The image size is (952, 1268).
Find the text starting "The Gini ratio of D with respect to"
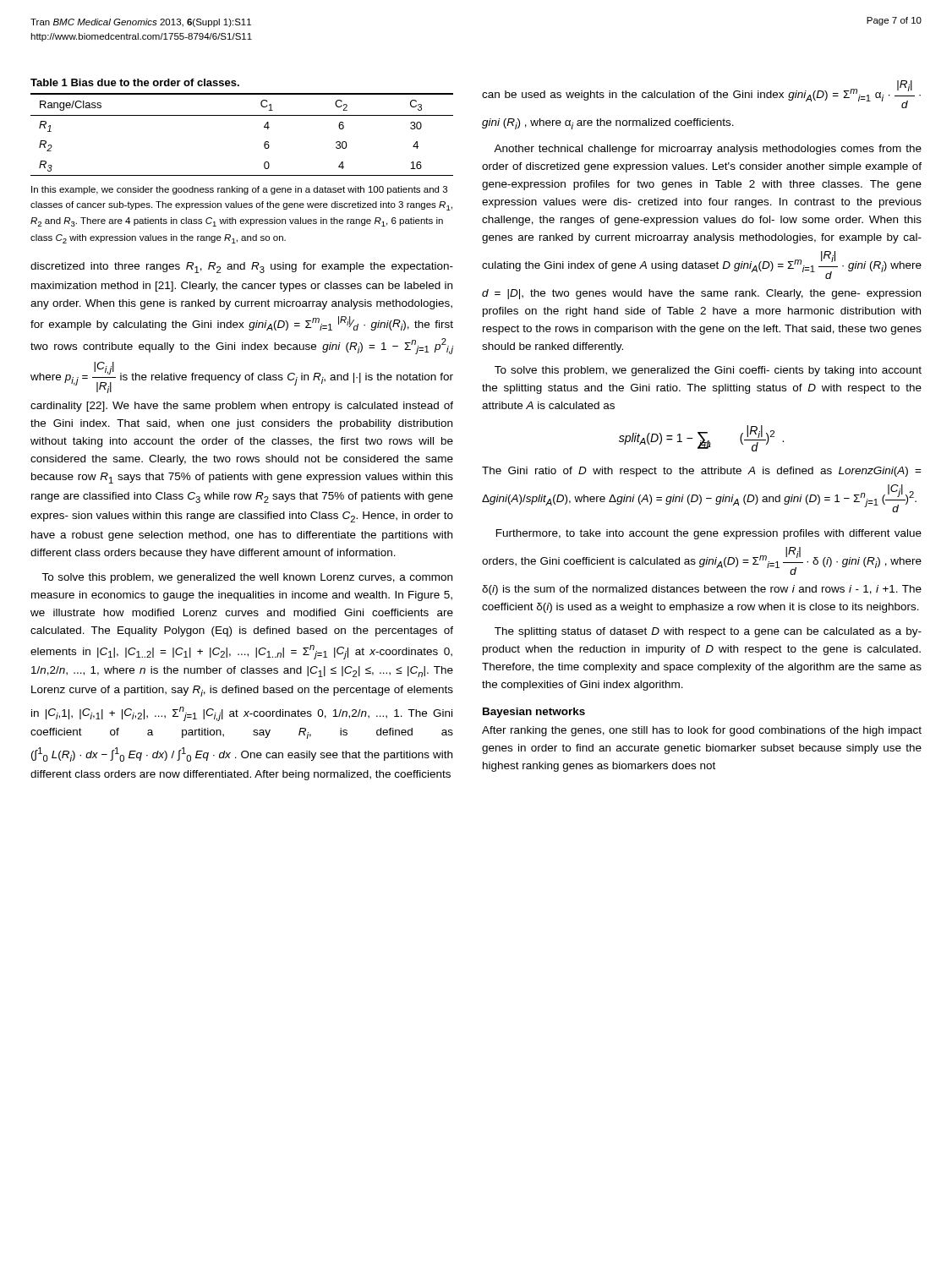click(702, 489)
